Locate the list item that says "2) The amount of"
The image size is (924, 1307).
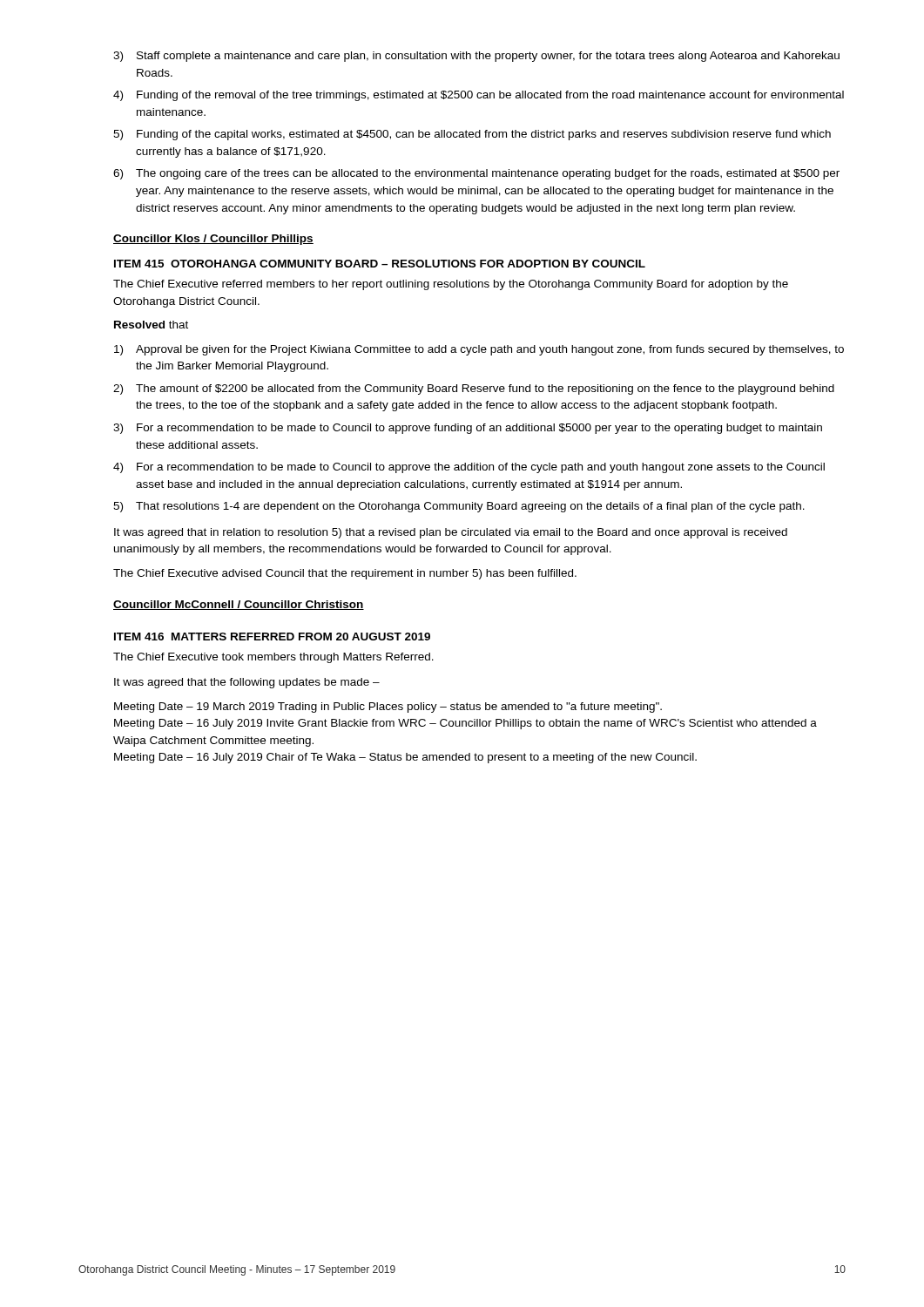[479, 397]
